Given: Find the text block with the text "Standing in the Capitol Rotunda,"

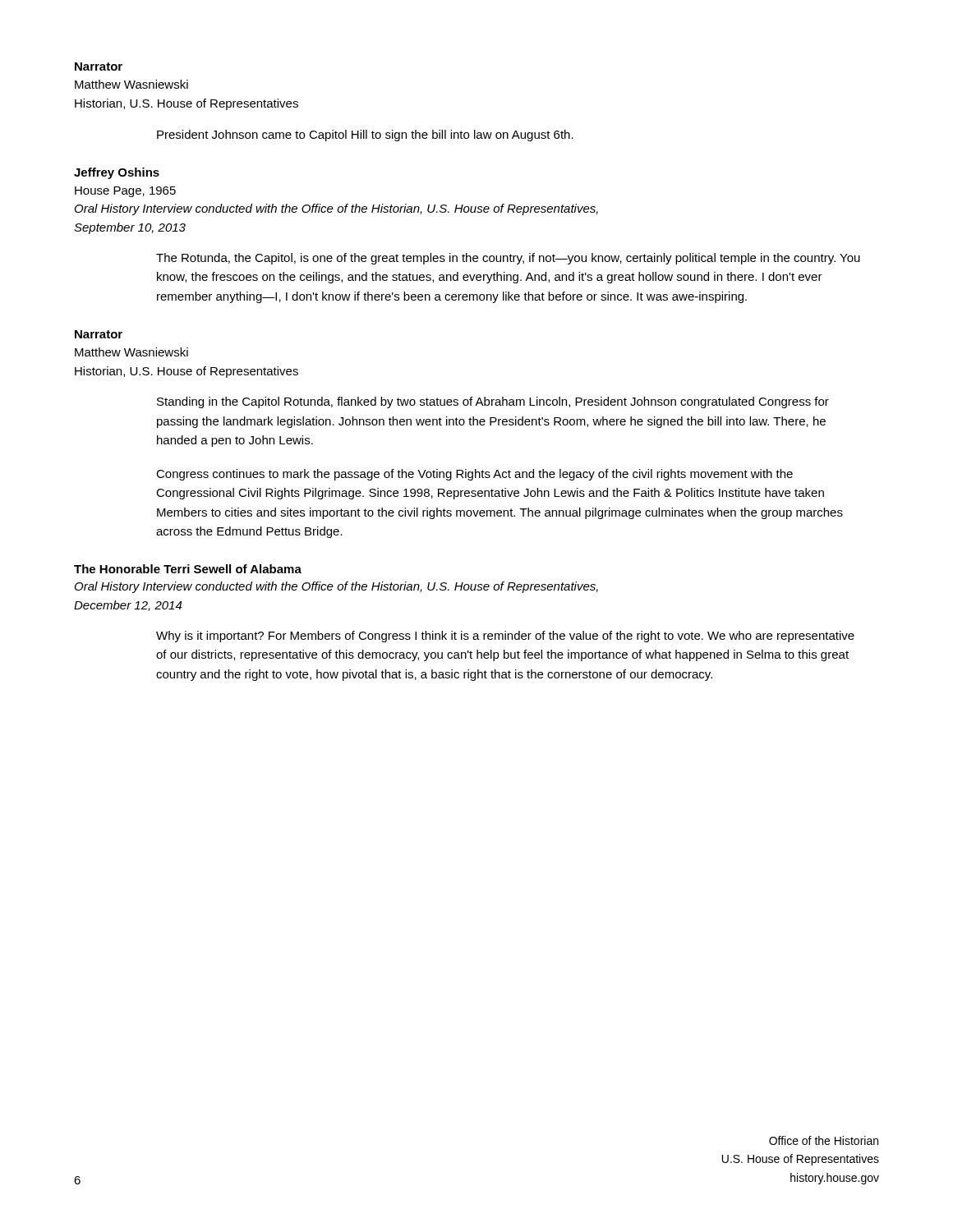Looking at the screenshot, I should coord(509,421).
